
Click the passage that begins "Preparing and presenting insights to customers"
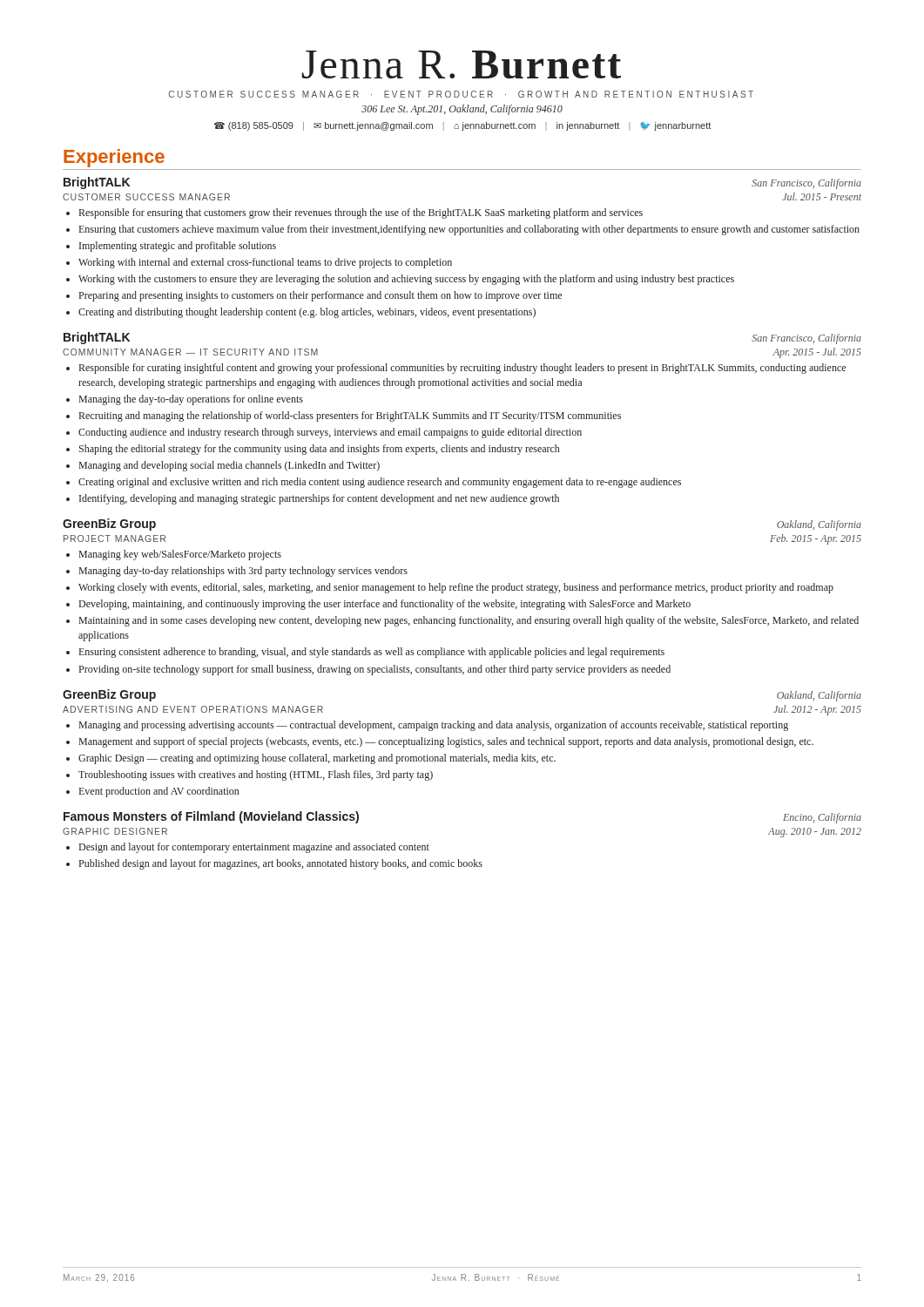[x=320, y=295]
